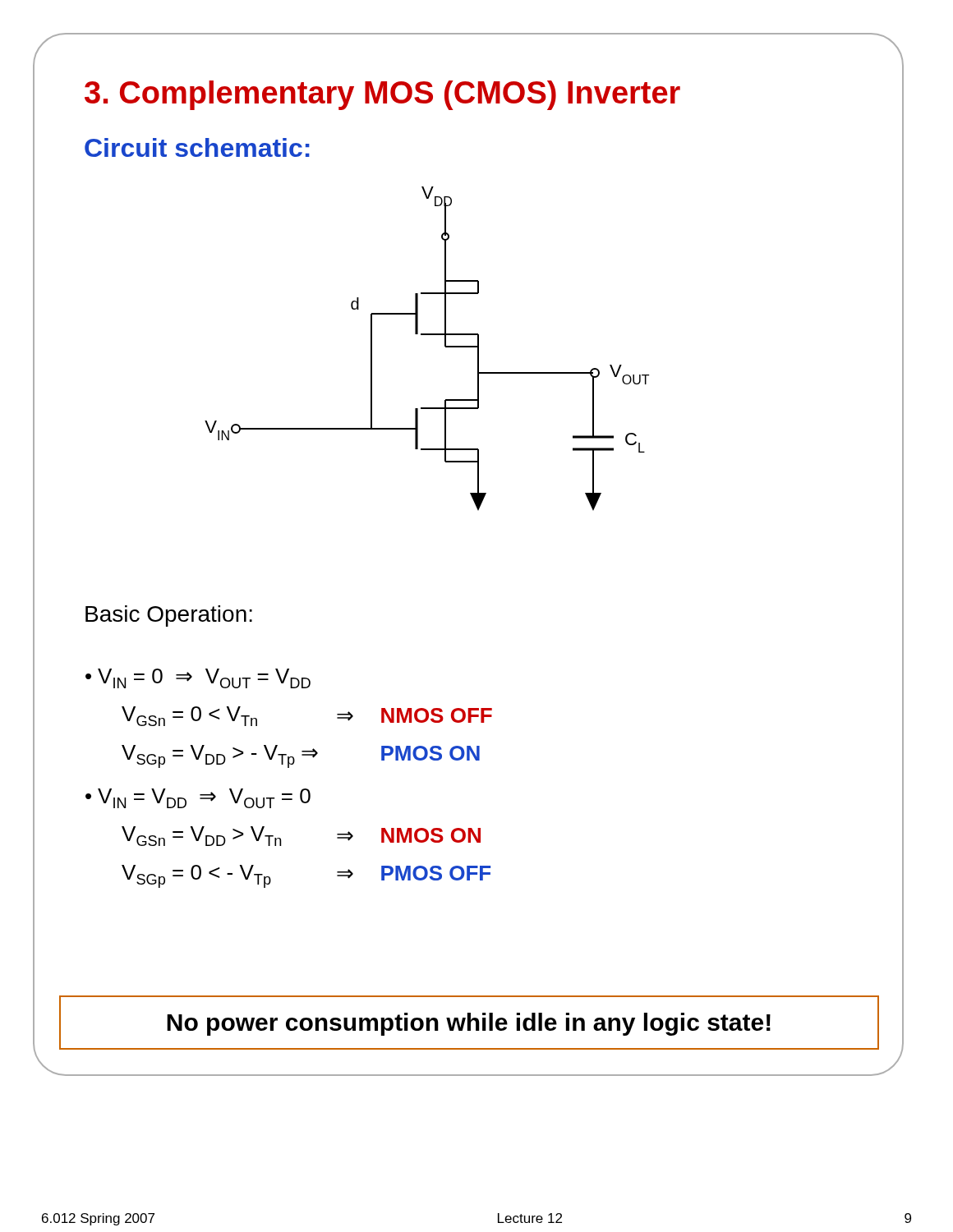Select the circuit diagram
The width and height of the screenshot is (953, 1232).
tap(453, 377)
